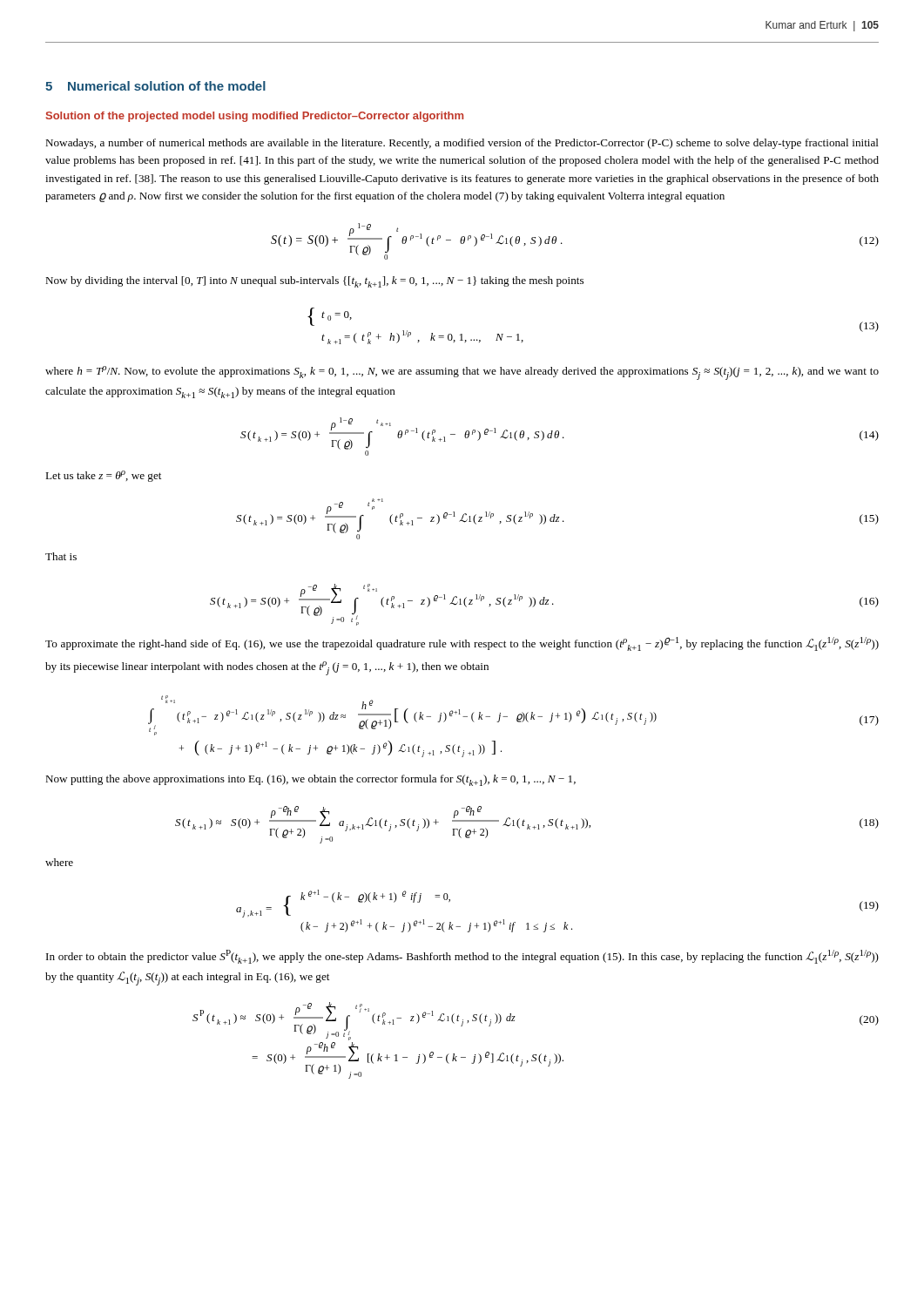Find the text block that reads "To approximate the right-hand side"
The width and height of the screenshot is (924, 1307).
(462, 654)
